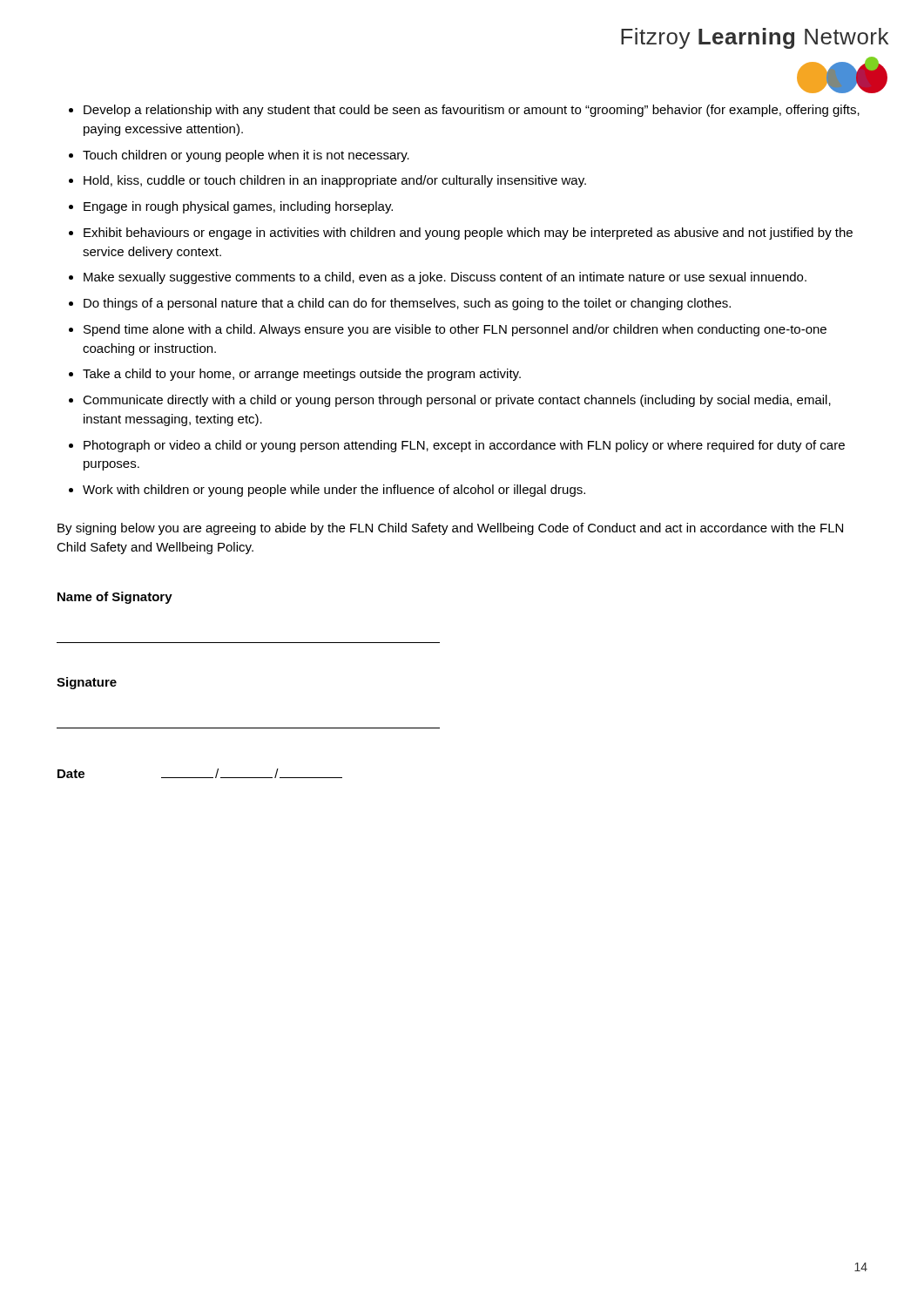
Task: Select the element starting "Photograph or video a child or young"
Action: coord(464,454)
